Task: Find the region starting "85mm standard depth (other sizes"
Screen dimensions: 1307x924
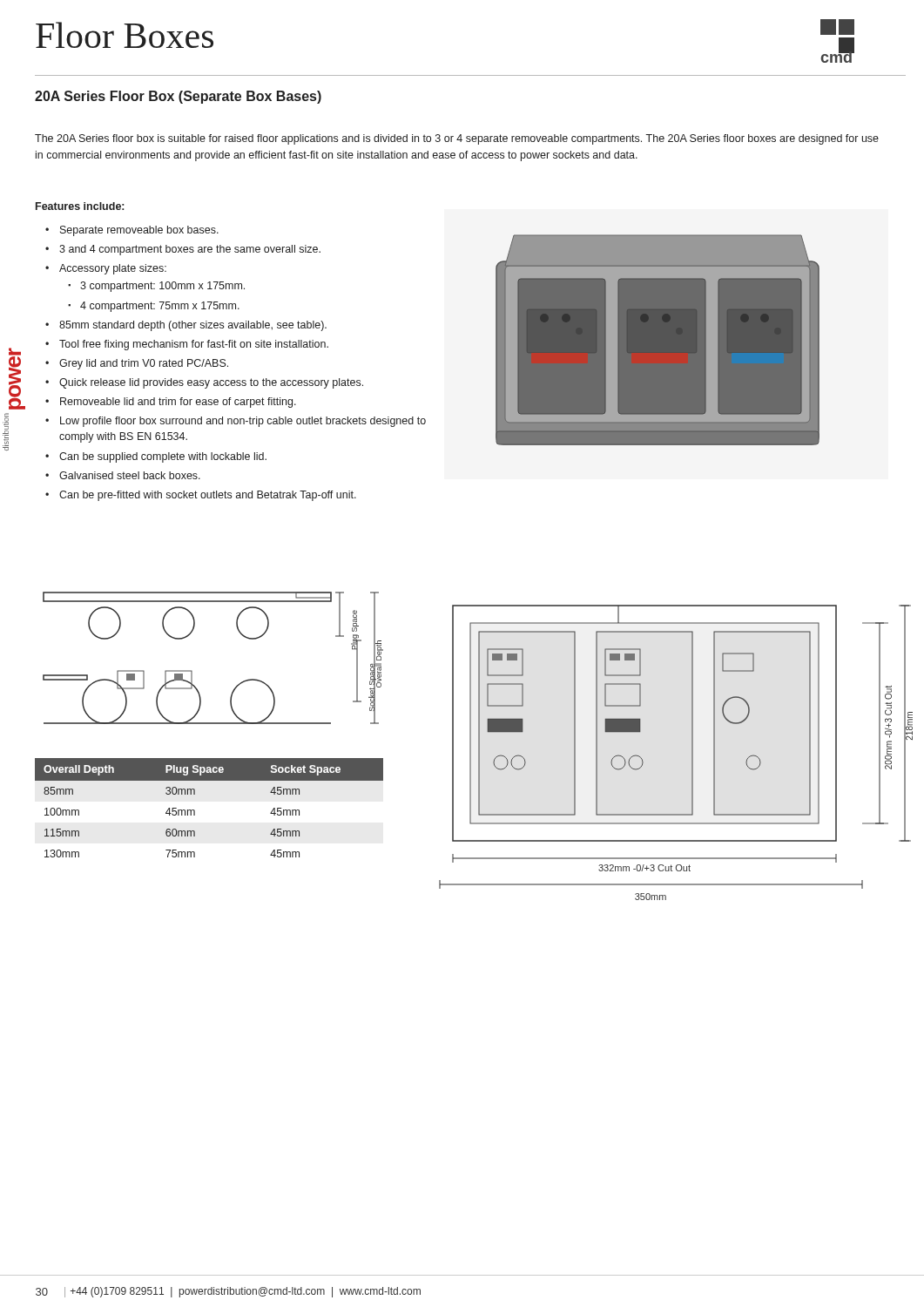Action: 193,325
